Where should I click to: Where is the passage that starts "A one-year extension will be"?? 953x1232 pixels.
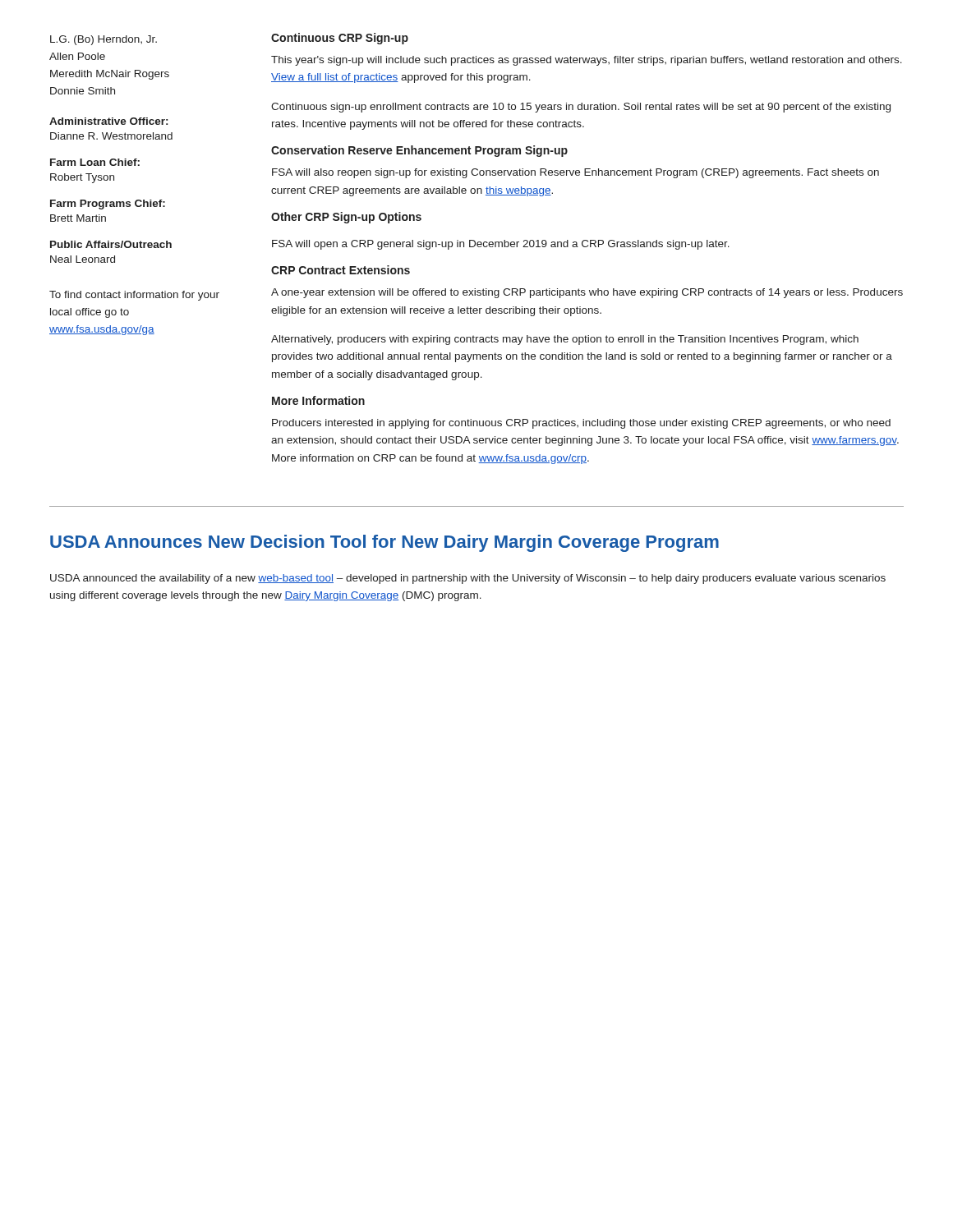coord(587,301)
